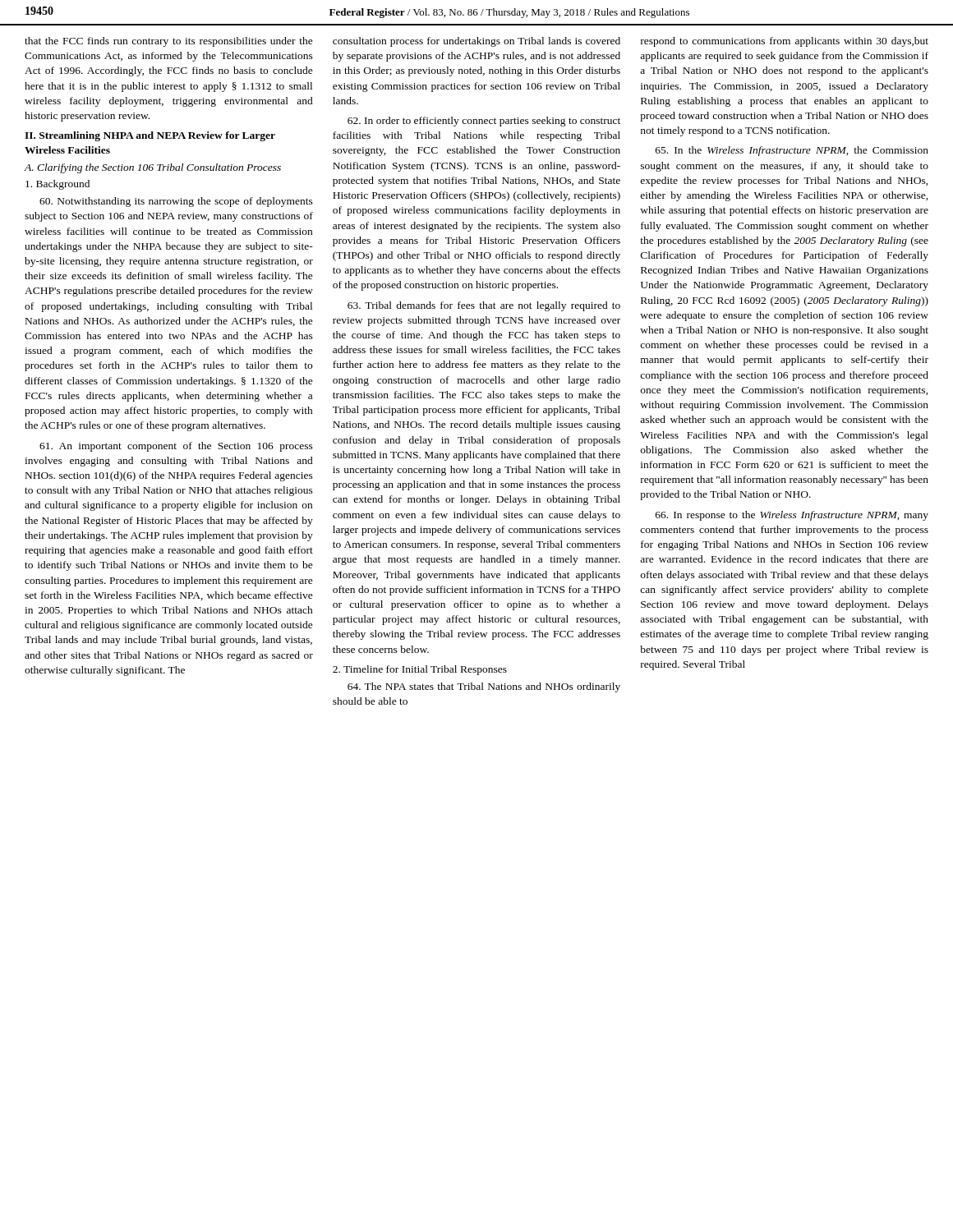Click on the text block that says "respond to communications from"
This screenshot has width=953, height=1232.
click(x=784, y=86)
